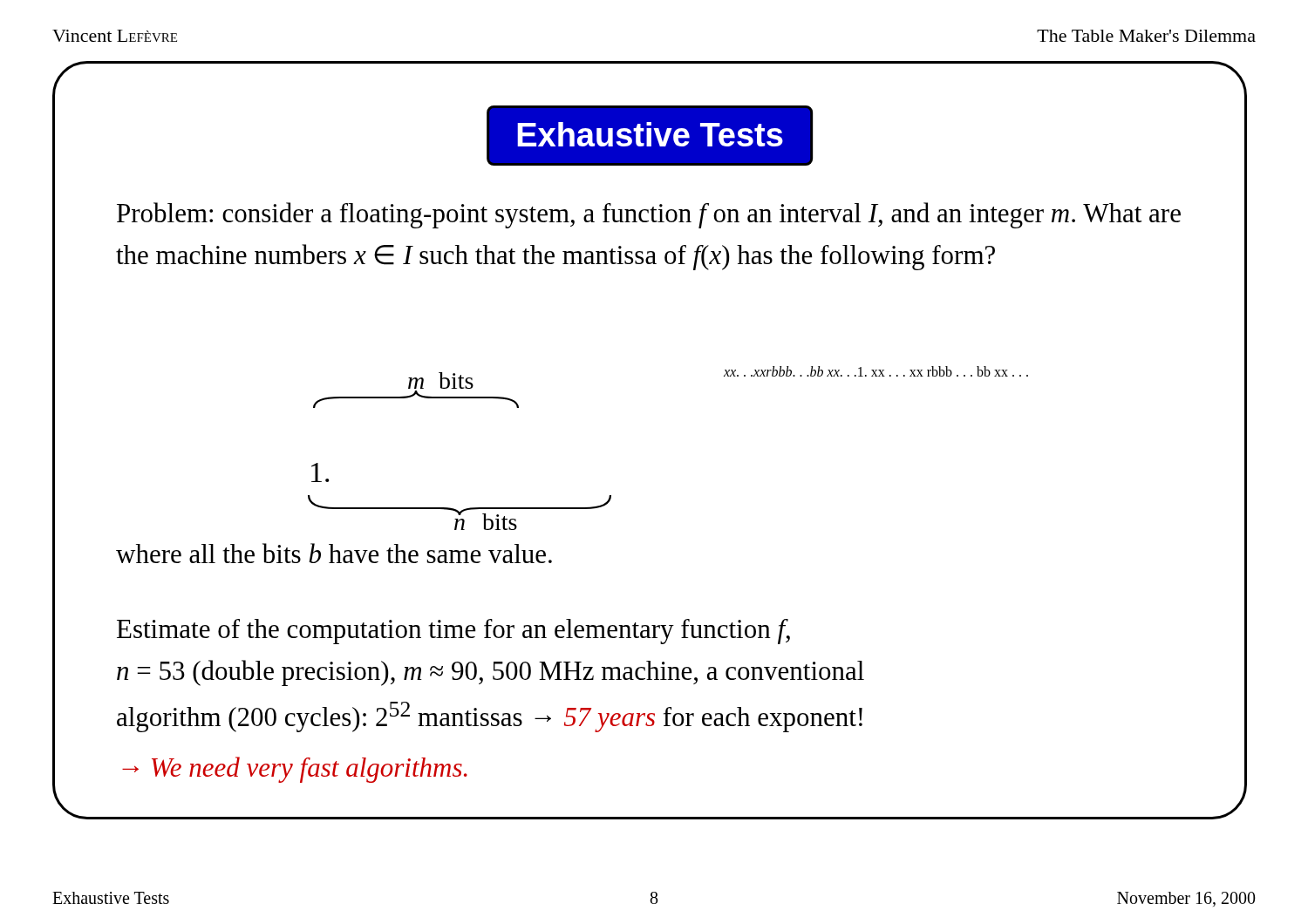Click the formula that begins "m bits n bits 1.xx . ."
The width and height of the screenshot is (1308, 924).
pos(444,378)
